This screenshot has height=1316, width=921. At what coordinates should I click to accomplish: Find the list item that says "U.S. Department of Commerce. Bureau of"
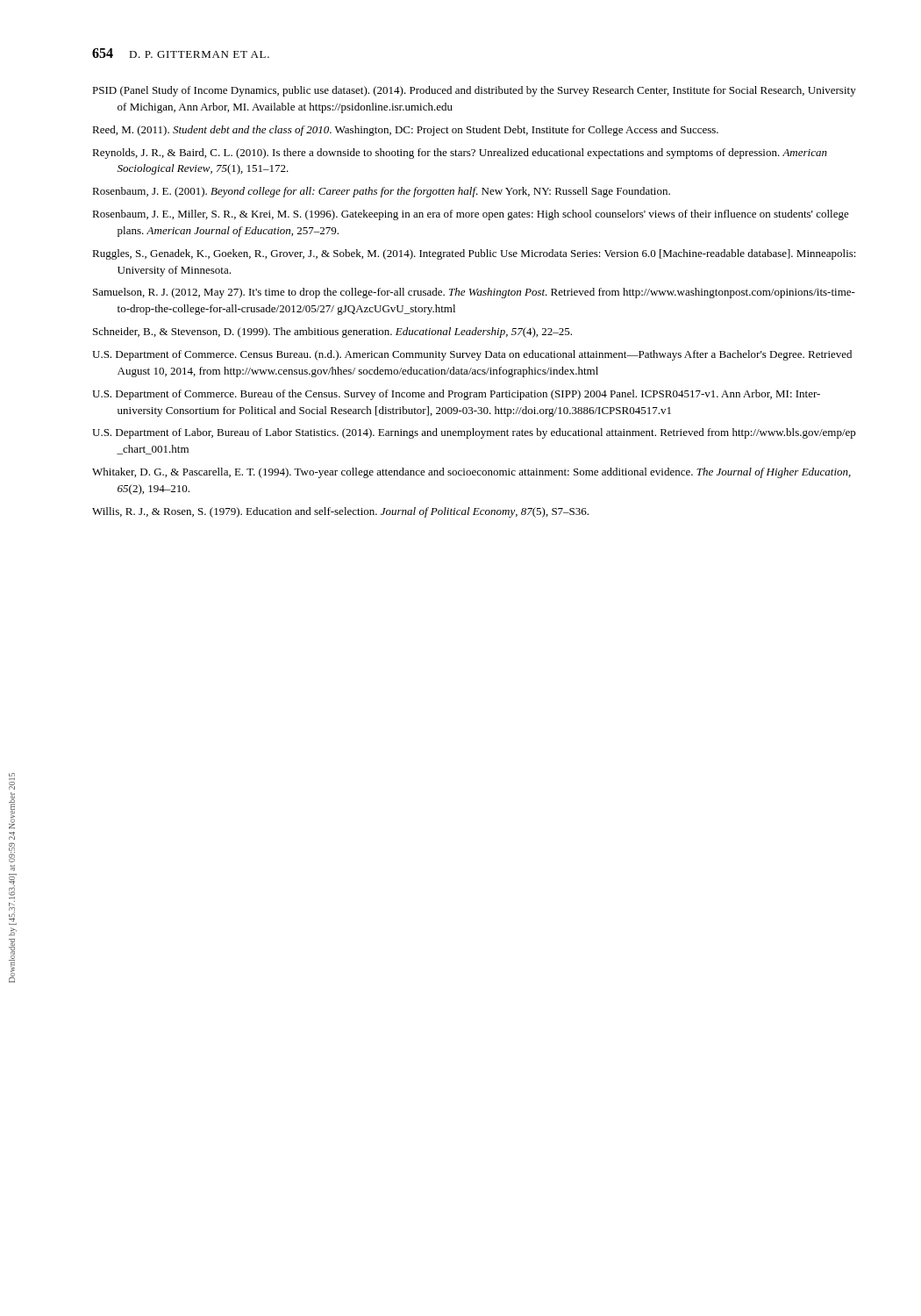point(456,401)
